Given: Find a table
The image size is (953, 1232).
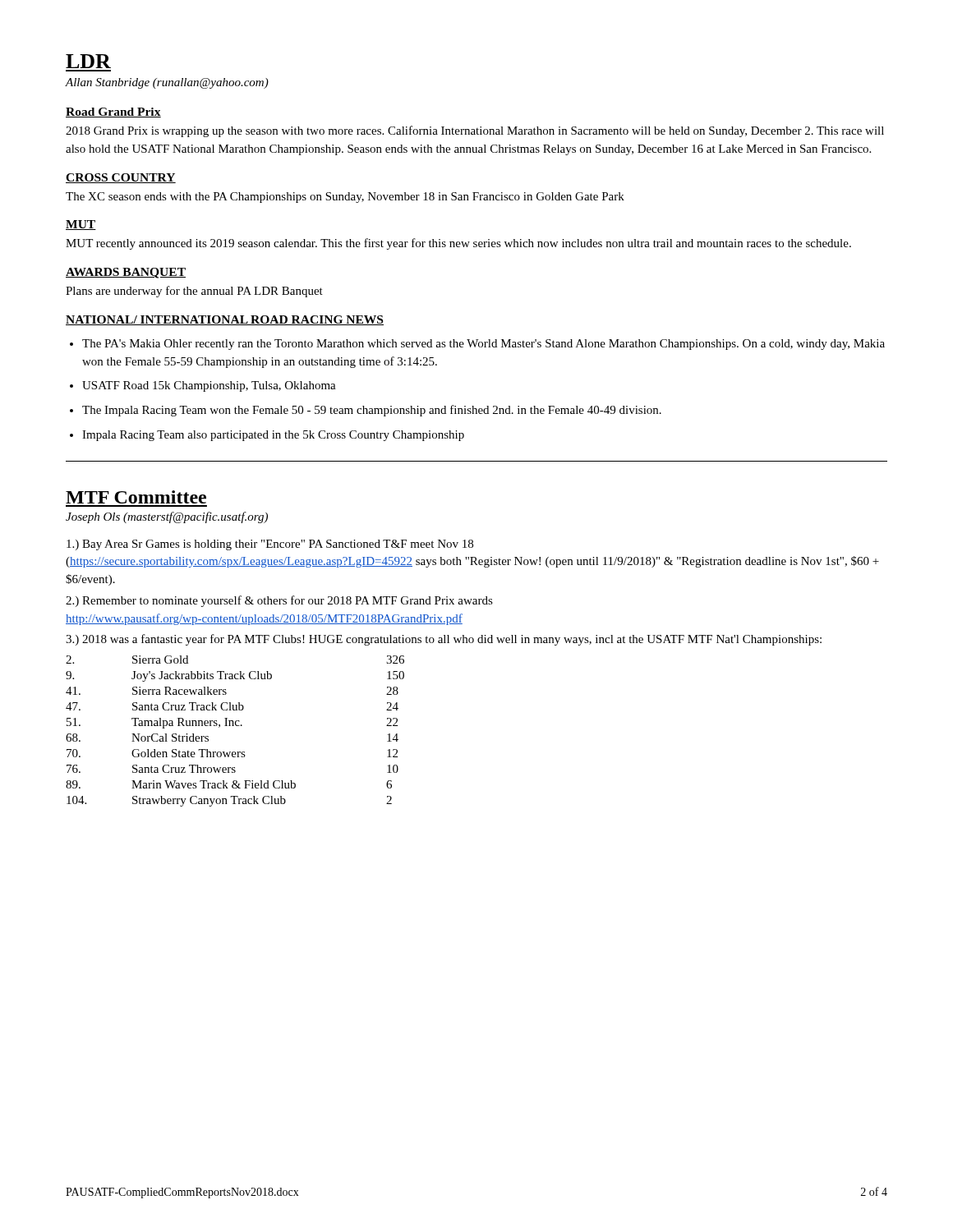Looking at the screenshot, I should (476, 730).
